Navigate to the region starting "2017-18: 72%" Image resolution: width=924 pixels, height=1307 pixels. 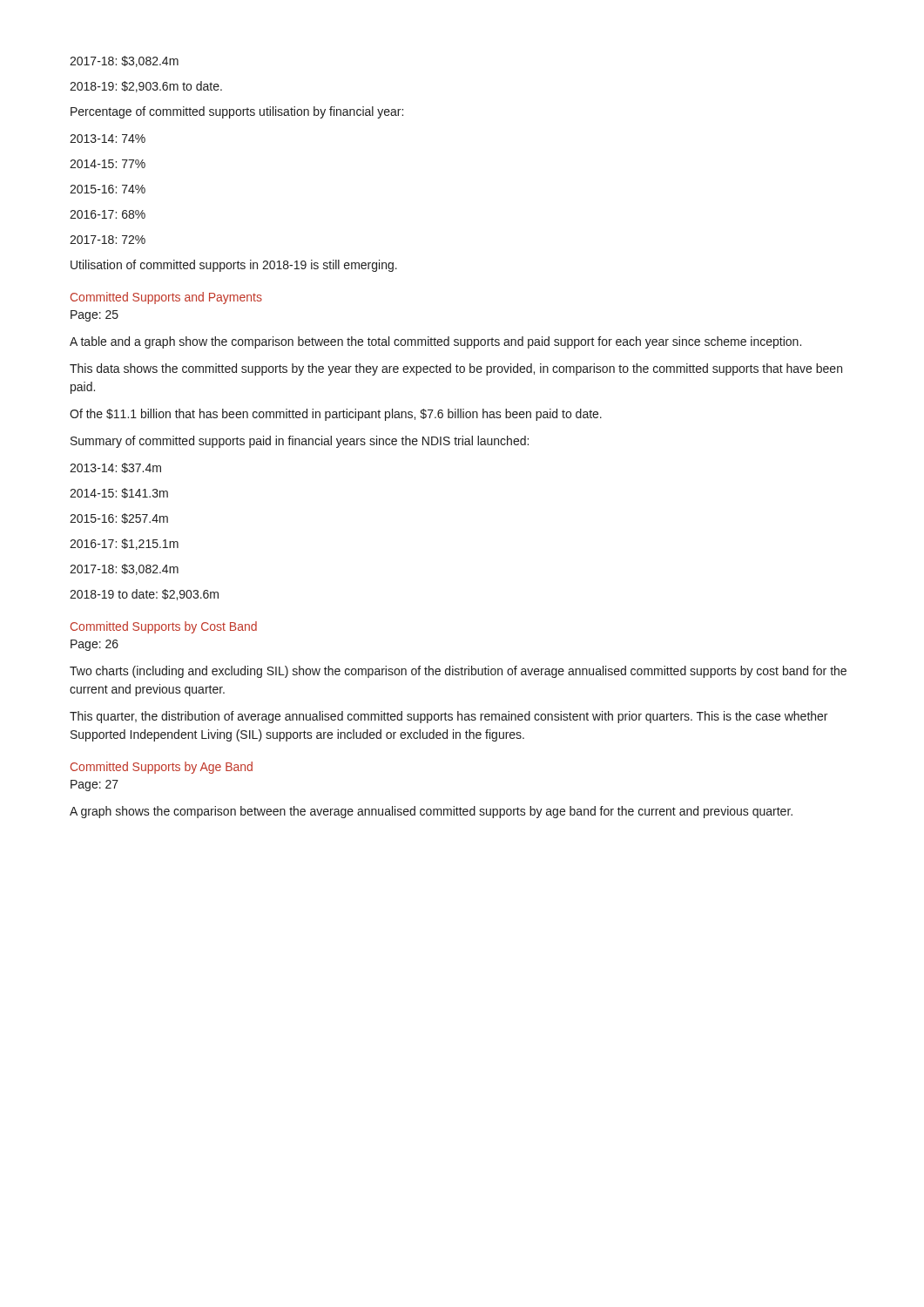pyautogui.click(x=108, y=240)
